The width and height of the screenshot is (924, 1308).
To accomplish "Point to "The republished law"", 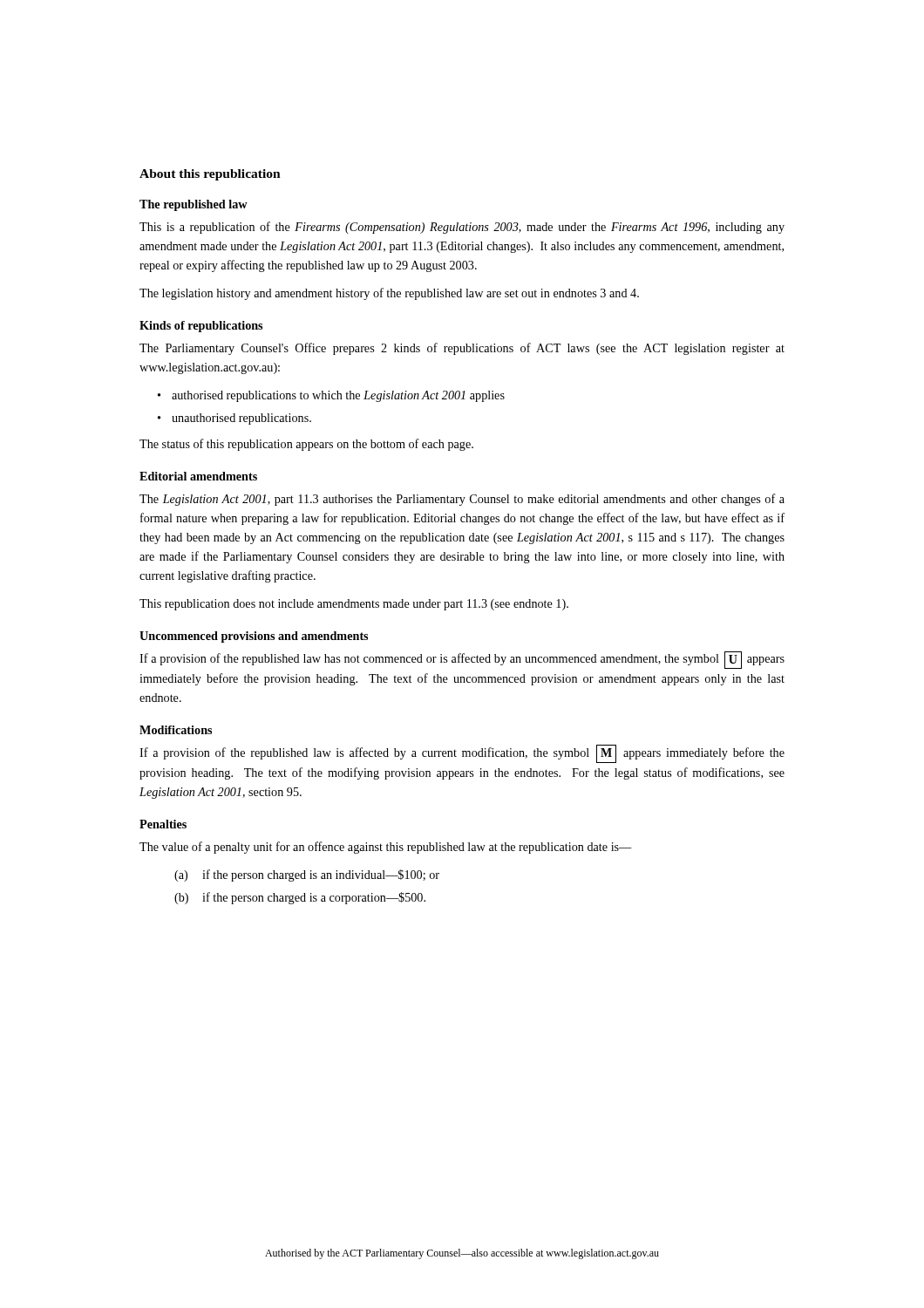I will tap(193, 204).
